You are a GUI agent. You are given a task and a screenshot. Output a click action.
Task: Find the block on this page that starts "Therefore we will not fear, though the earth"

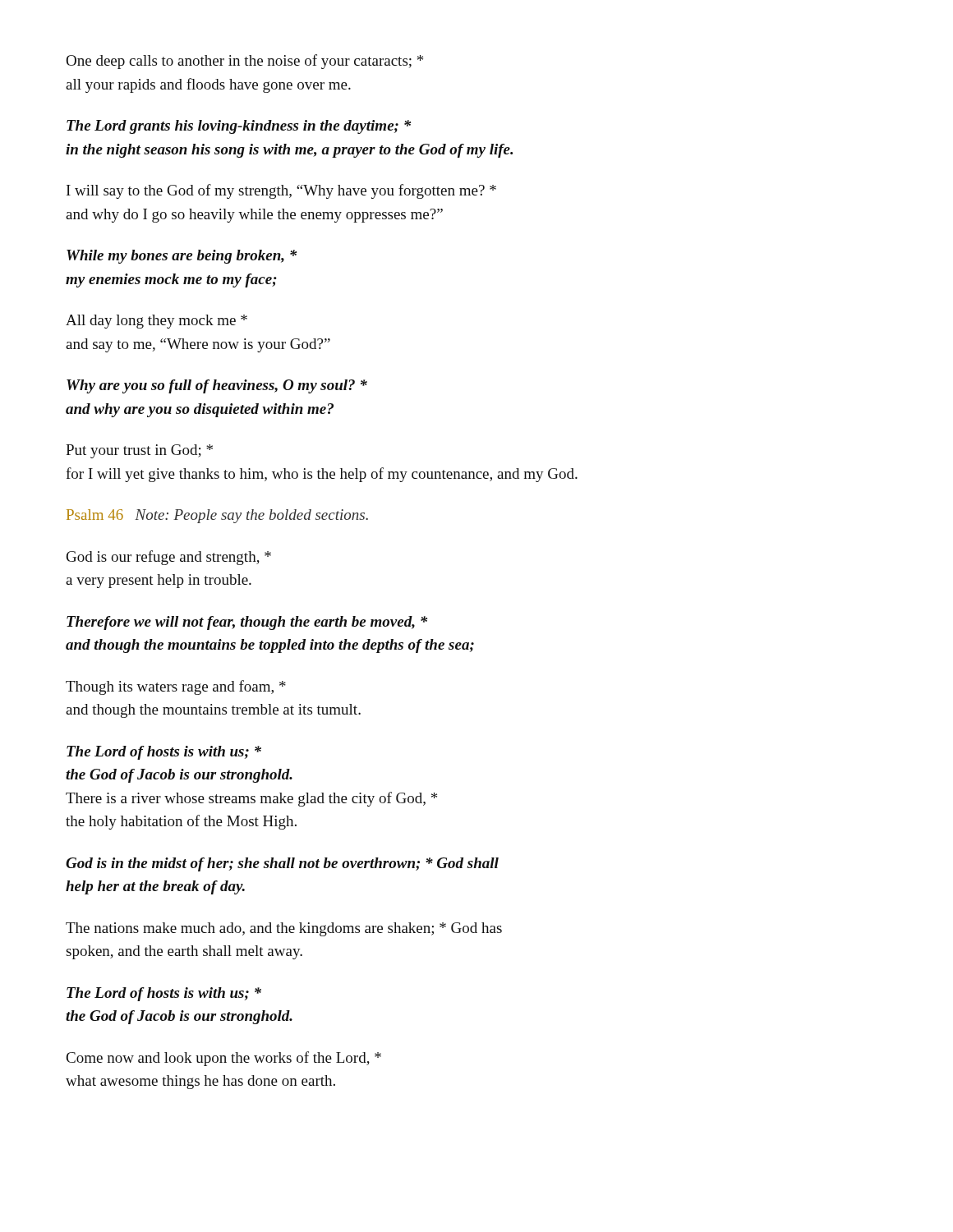[x=270, y=633]
